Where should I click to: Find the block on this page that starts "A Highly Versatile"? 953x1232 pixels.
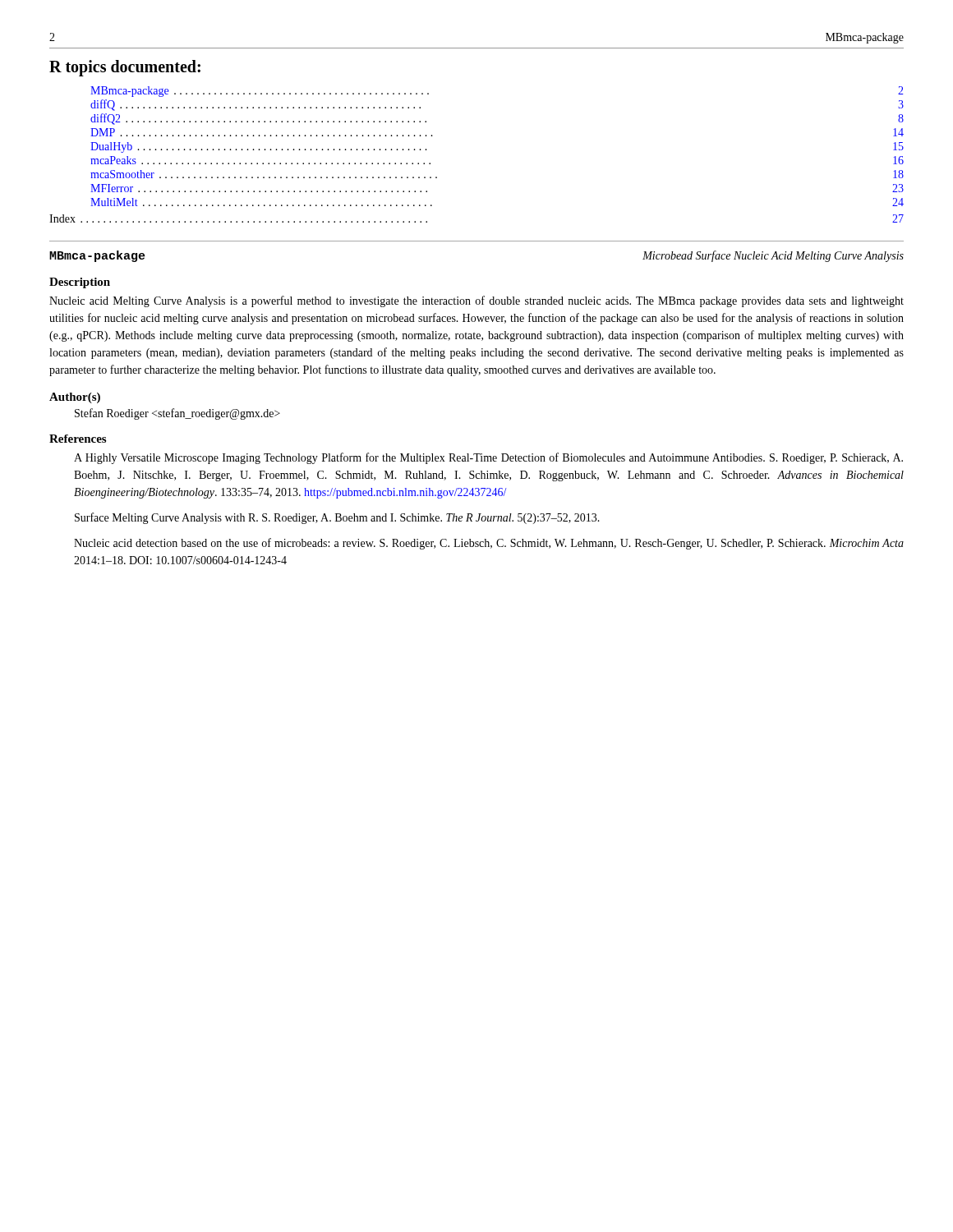pos(489,475)
